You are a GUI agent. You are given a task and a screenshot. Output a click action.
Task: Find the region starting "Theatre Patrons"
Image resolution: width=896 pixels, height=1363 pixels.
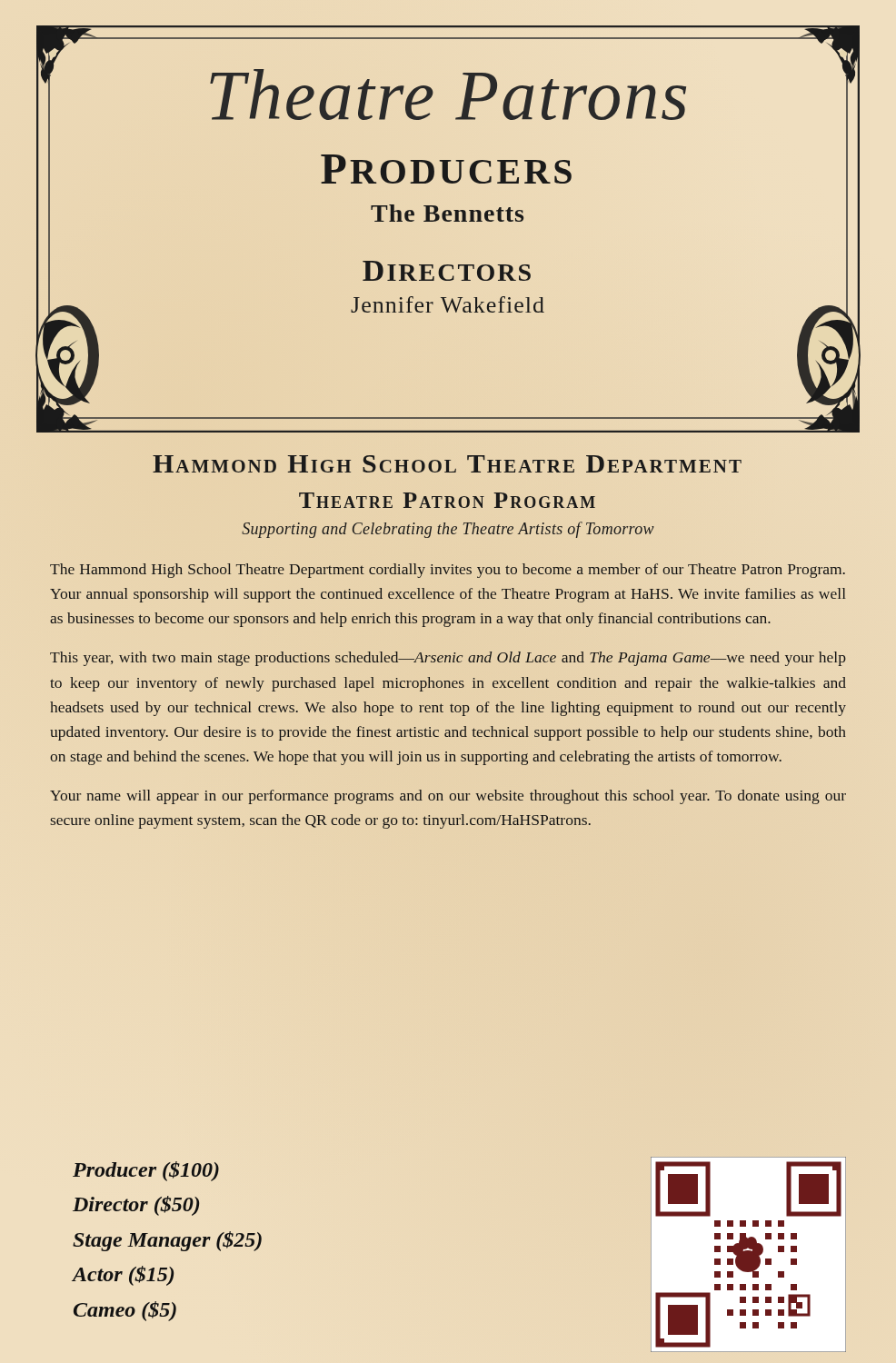pos(448,95)
